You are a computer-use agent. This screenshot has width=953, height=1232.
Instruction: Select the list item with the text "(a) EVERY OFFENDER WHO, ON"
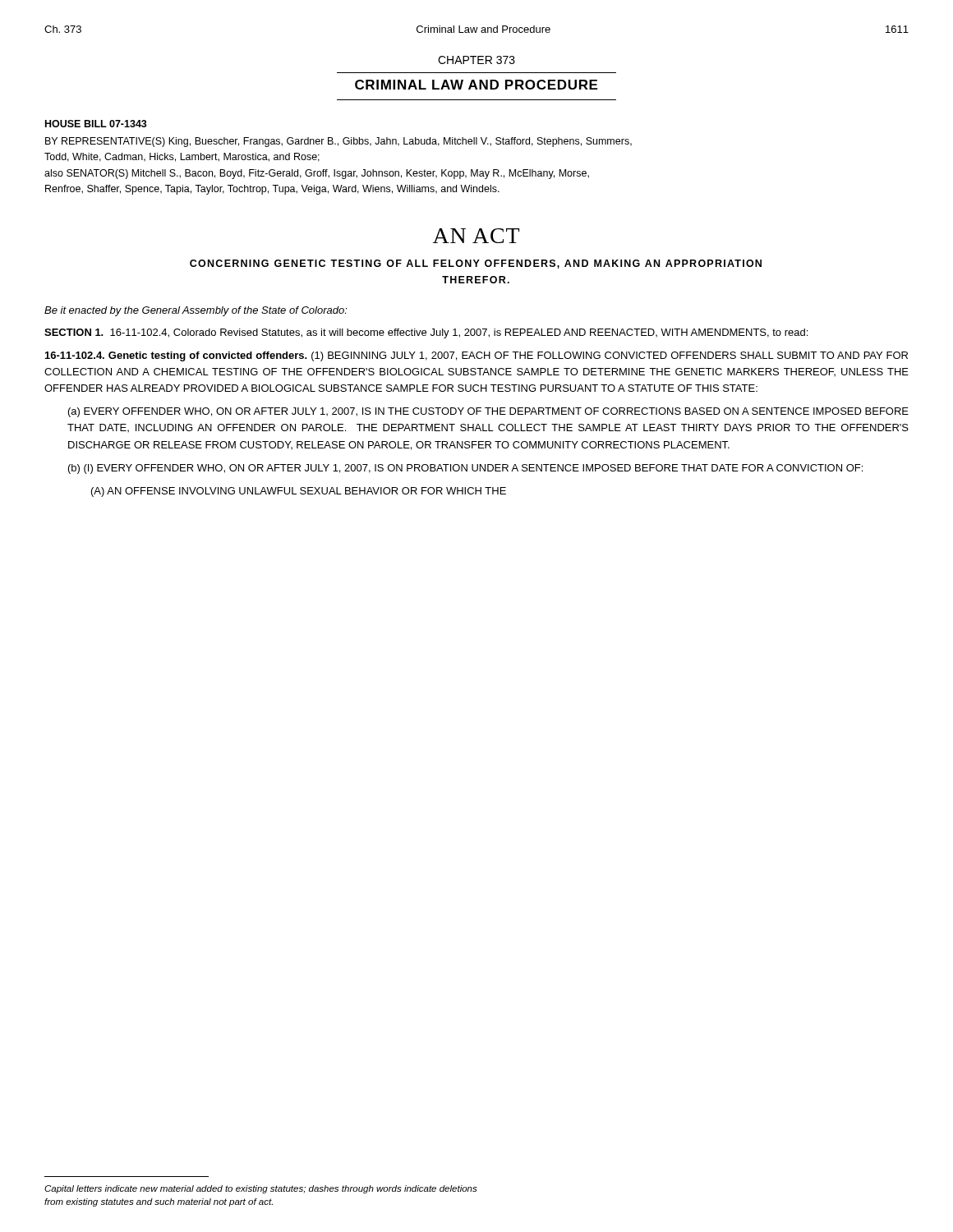point(488,428)
